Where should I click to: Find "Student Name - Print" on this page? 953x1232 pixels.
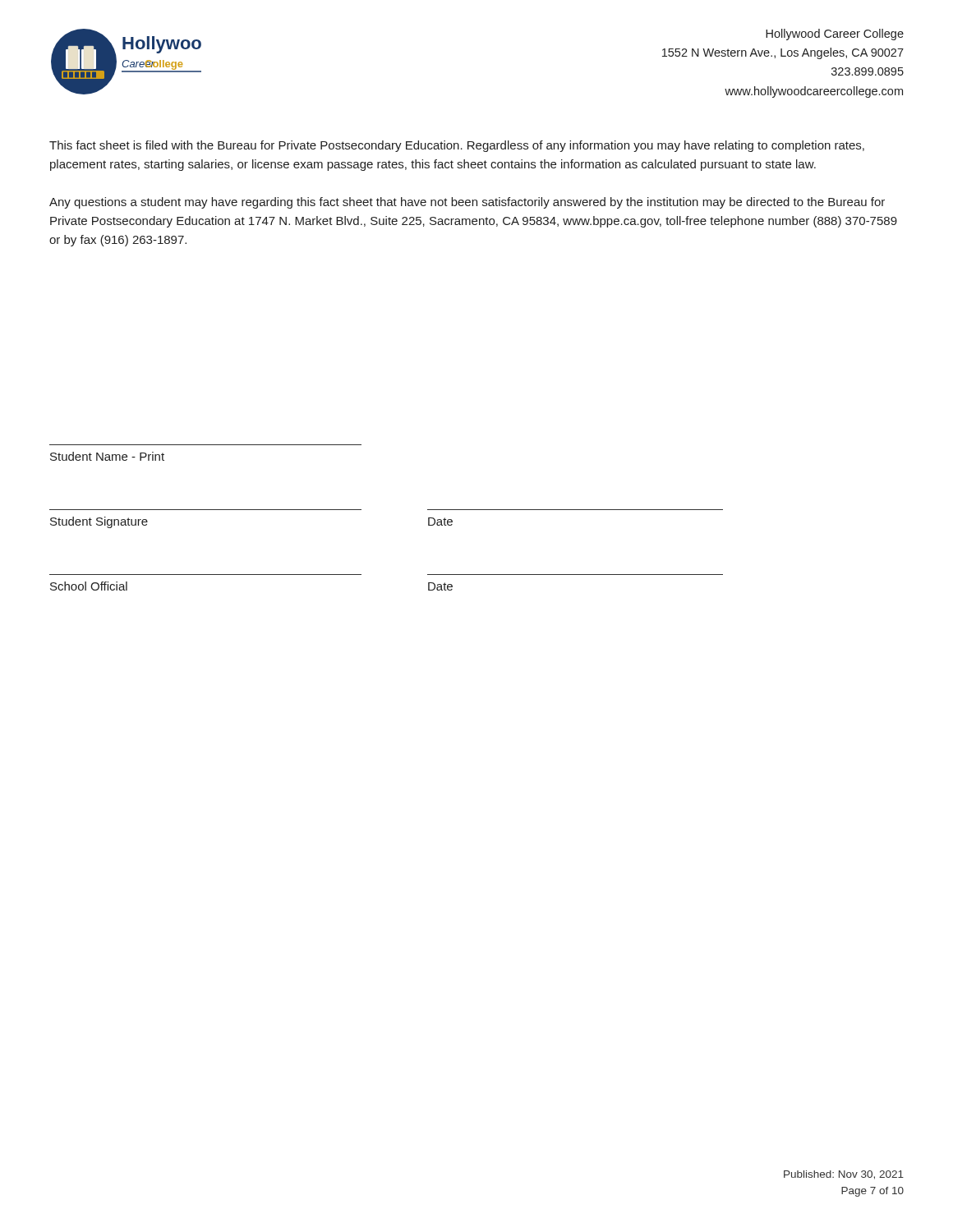[107, 456]
